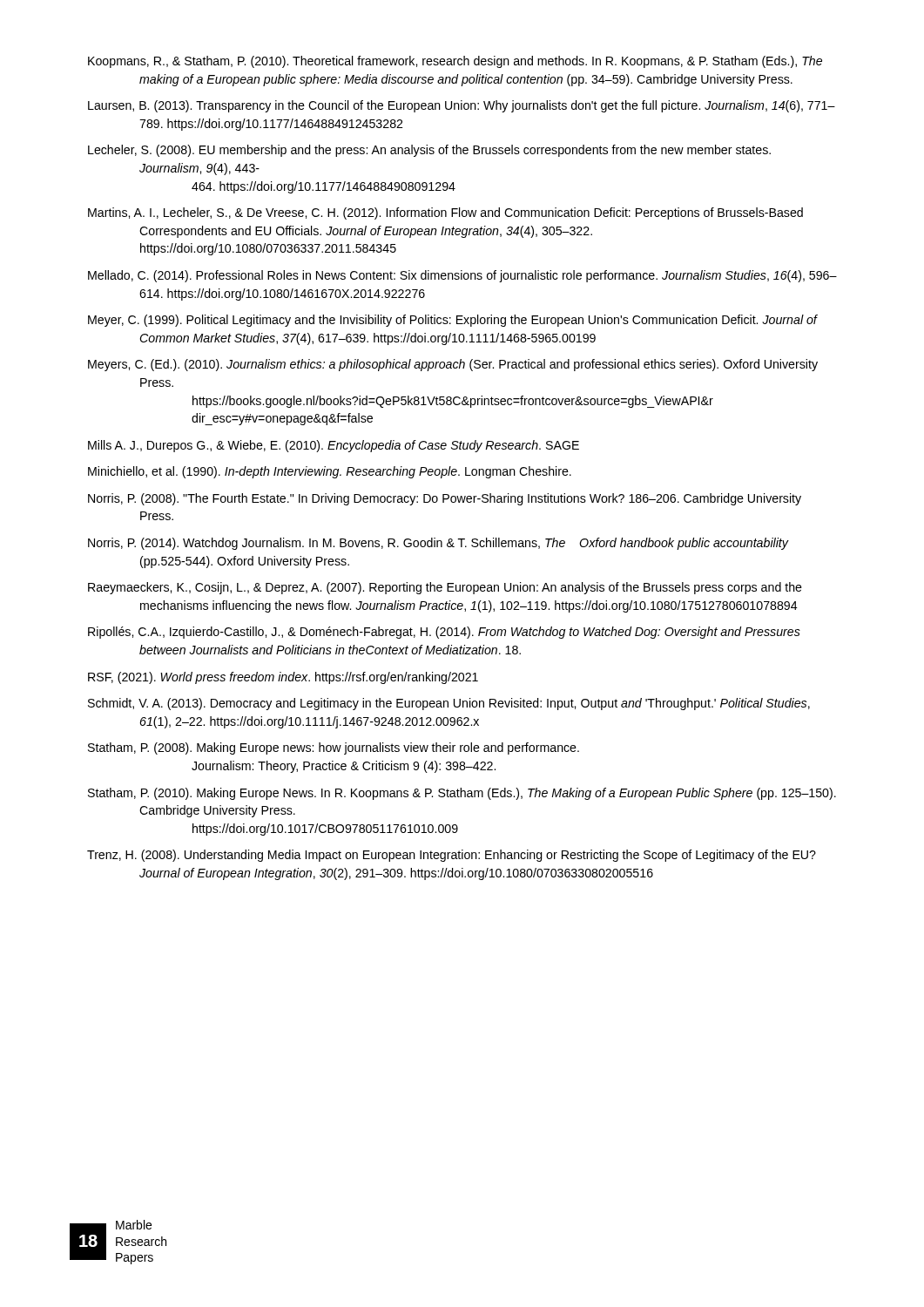
Task: Click on the text block starting "Statham, P. (2010). Making Europe News. In R."
Action: [x=462, y=794]
